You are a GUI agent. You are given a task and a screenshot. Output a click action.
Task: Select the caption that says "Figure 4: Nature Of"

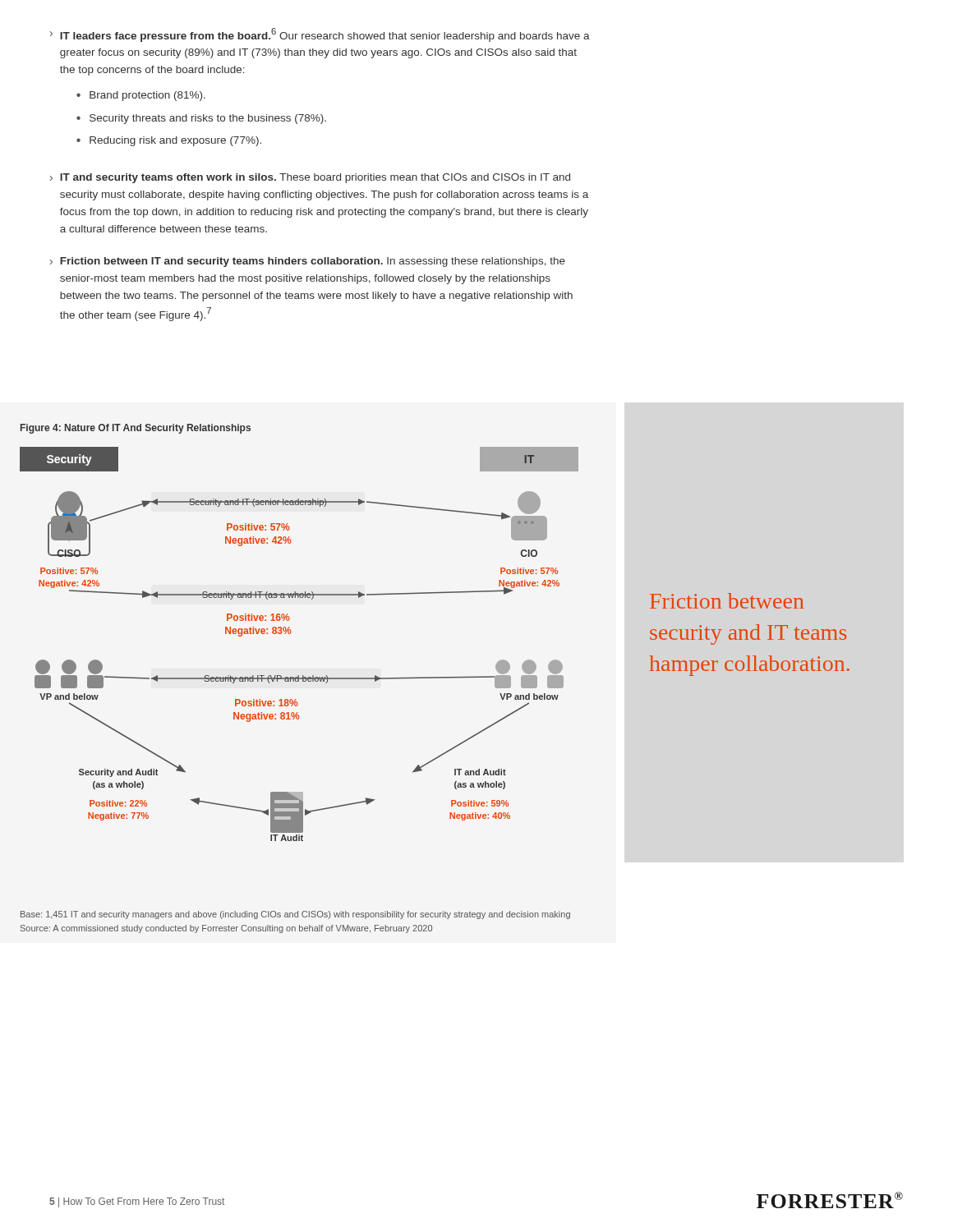[135, 428]
